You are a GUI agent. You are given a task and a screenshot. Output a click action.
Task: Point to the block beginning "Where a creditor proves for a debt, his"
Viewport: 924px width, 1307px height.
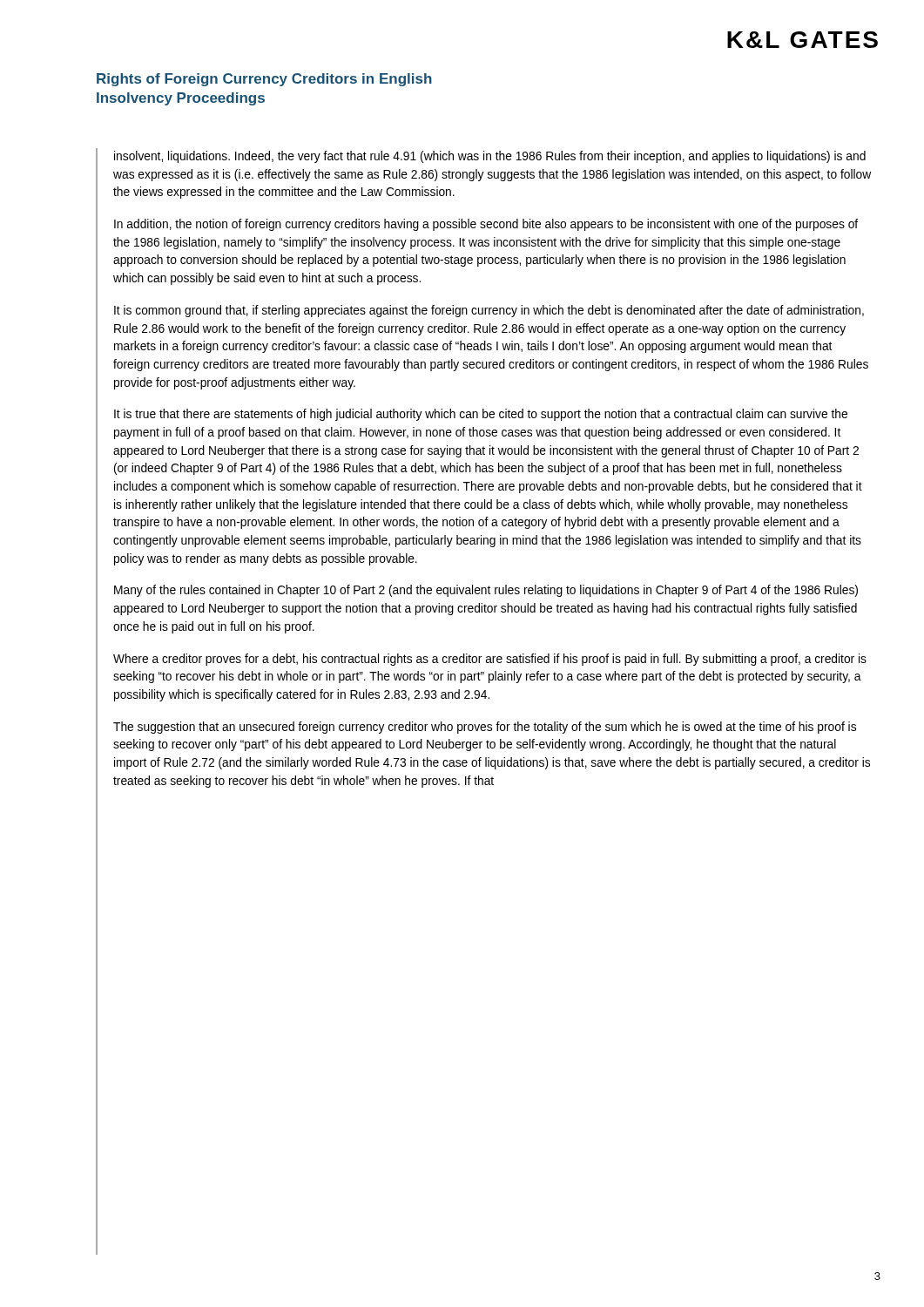[x=492, y=677]
